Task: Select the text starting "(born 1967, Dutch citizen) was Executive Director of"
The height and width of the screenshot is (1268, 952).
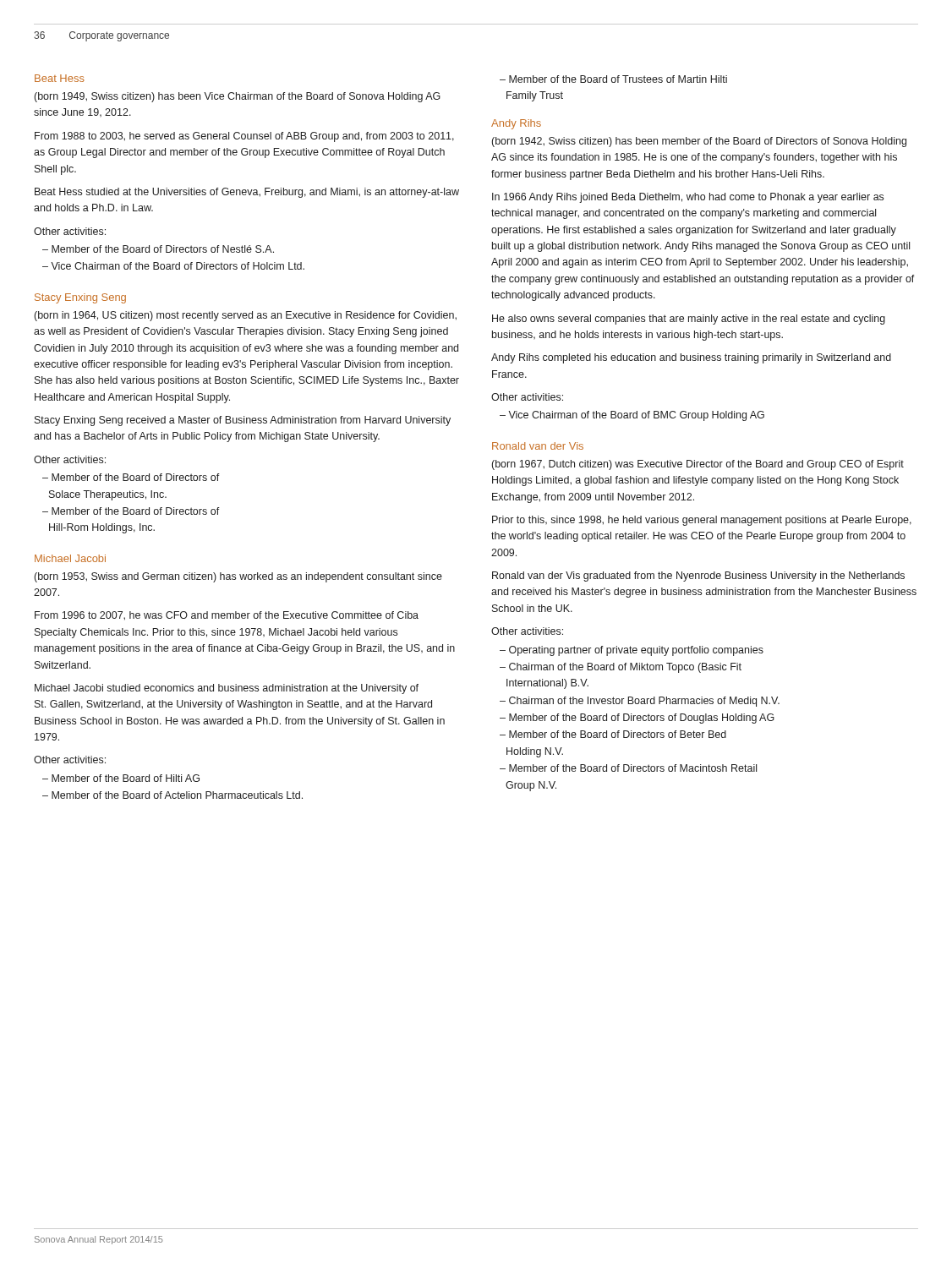Action: (x=697, y=480)
